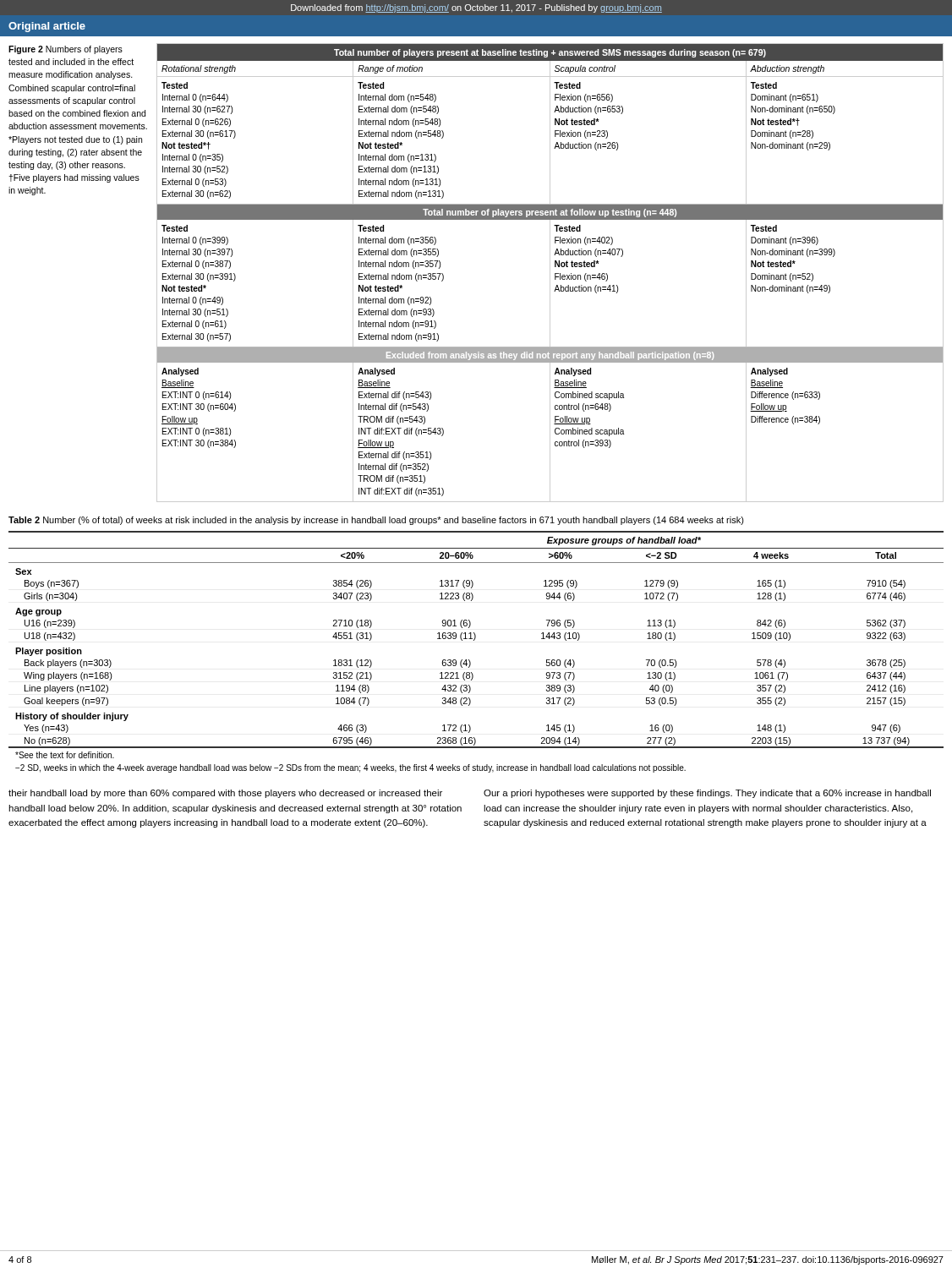Click on the table containing "2094 (14)"
952x1268 pixels.
[476, 653]
